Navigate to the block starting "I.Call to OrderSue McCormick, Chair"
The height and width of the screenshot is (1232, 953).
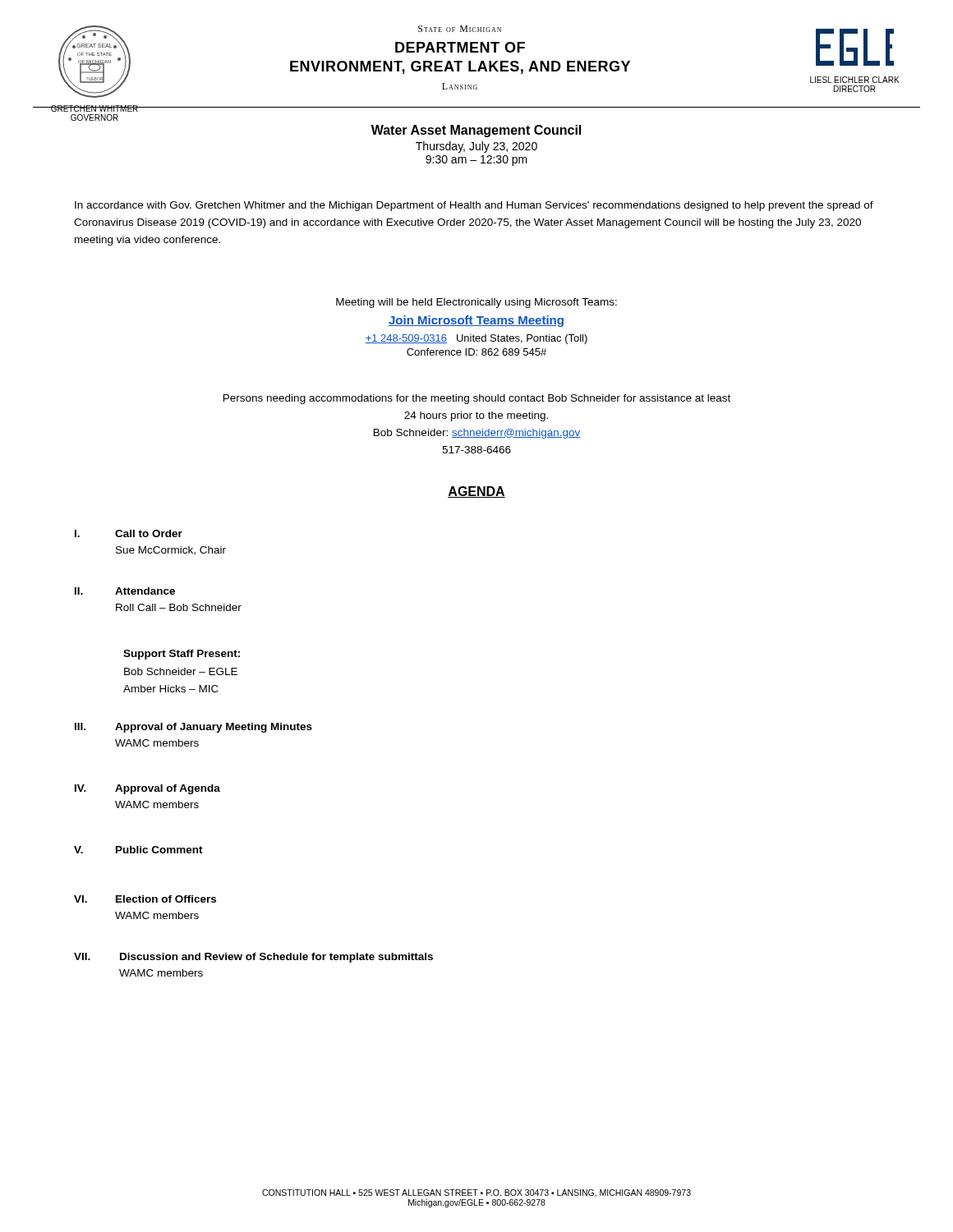pyautogui.click(x=150, y=542)
